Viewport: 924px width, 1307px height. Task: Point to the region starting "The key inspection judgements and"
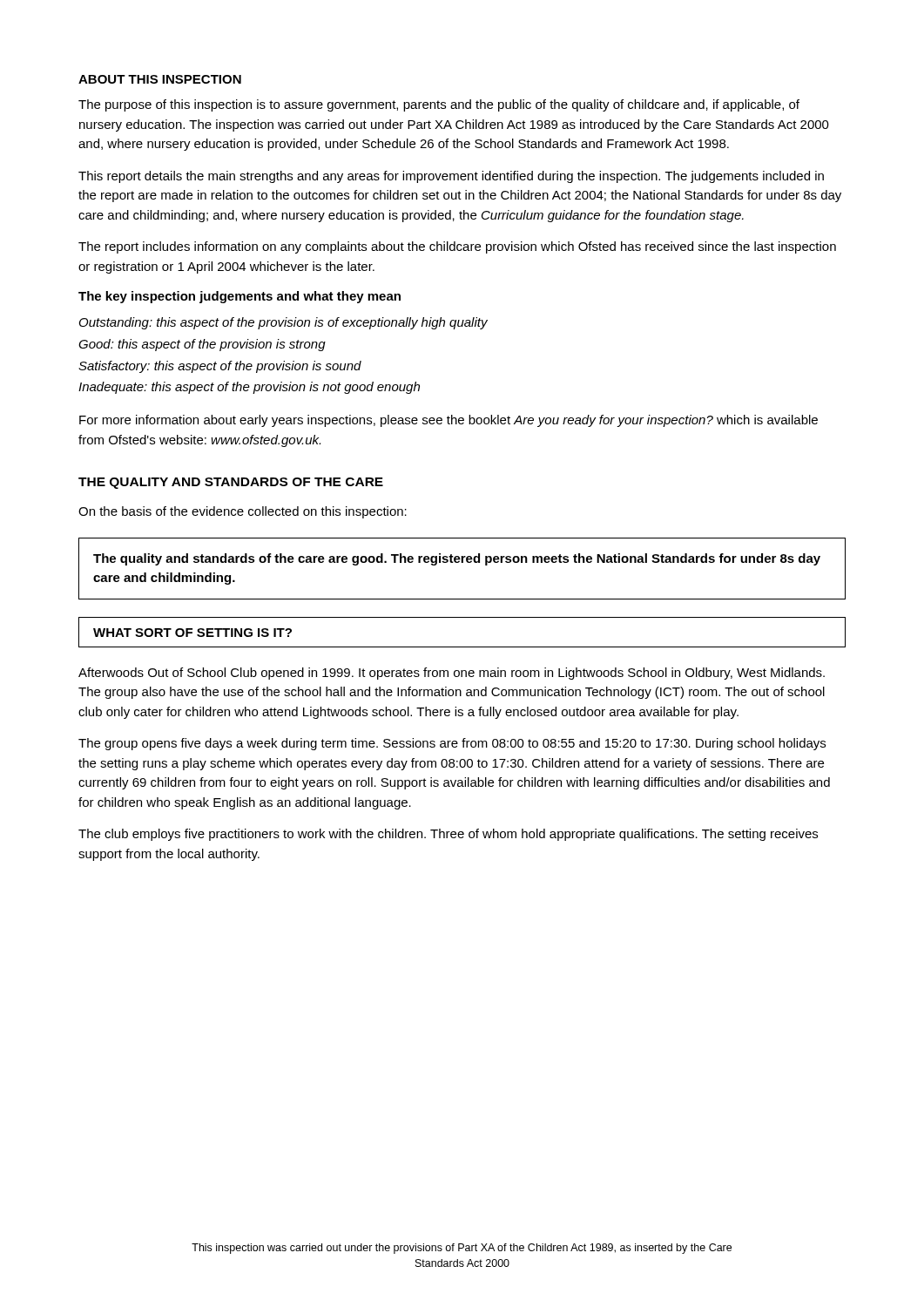click(x=240, y=296)
